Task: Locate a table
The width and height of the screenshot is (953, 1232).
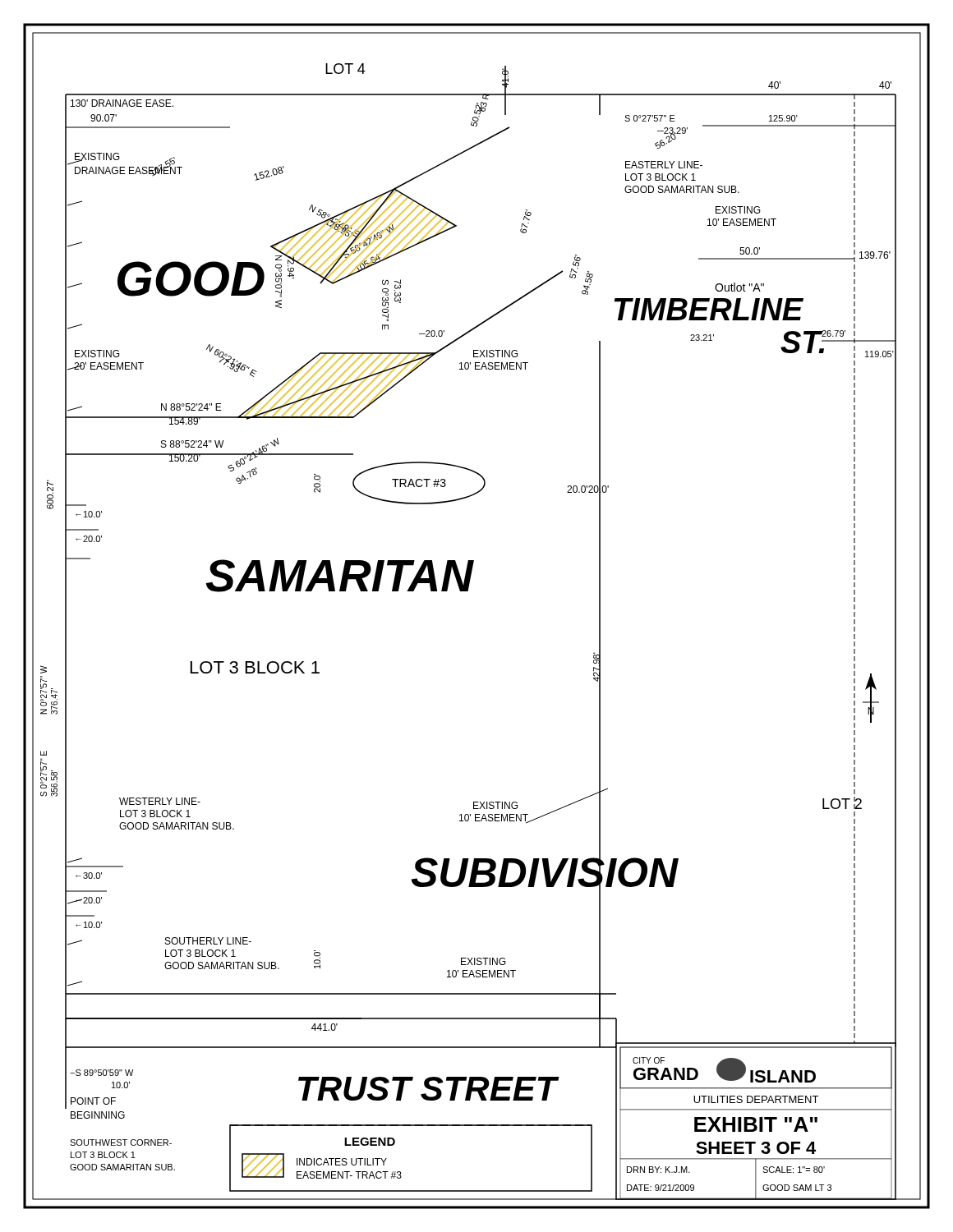Action: coord(756,1179)
